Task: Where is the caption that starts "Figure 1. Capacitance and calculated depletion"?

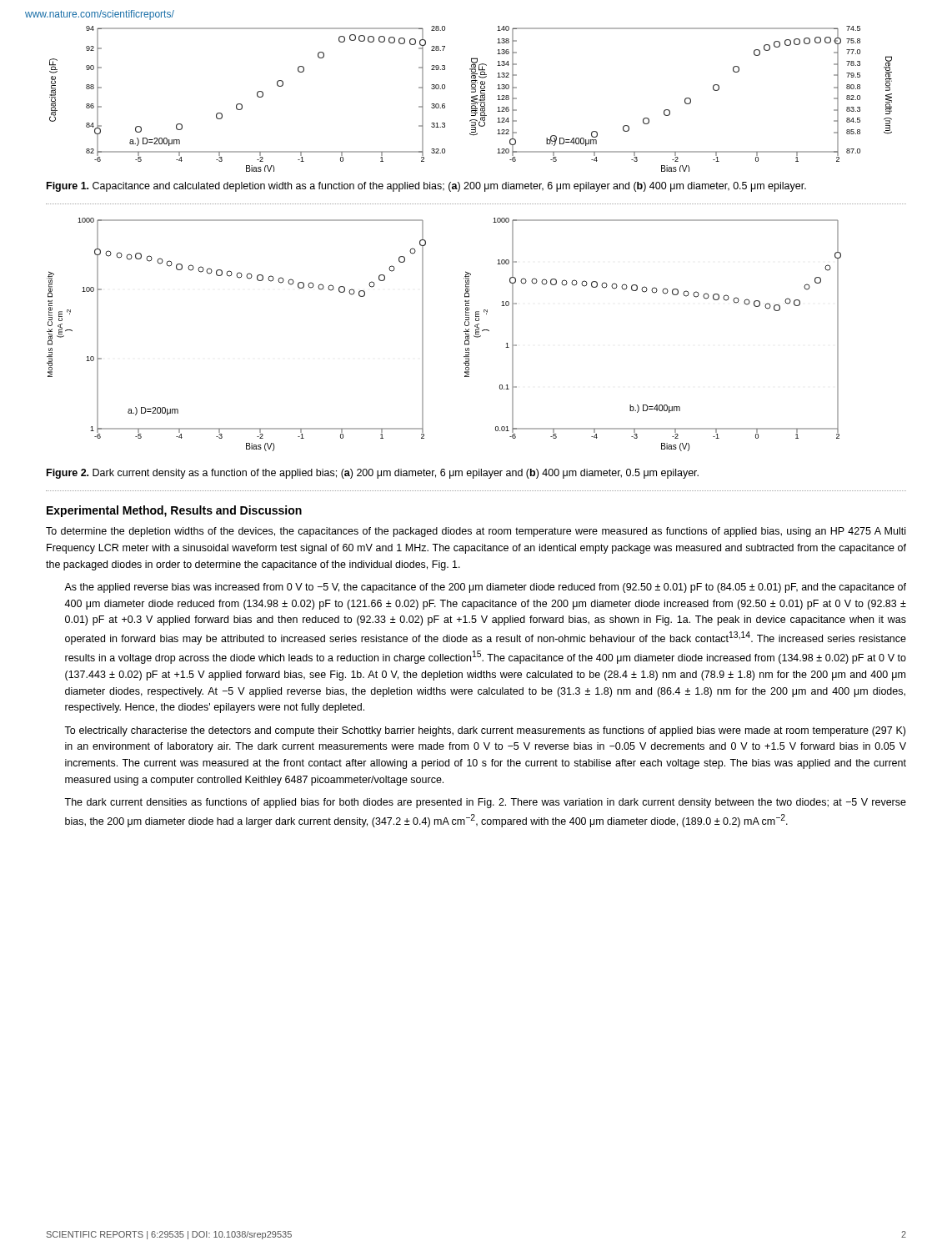Action: (x=426, y=186)
